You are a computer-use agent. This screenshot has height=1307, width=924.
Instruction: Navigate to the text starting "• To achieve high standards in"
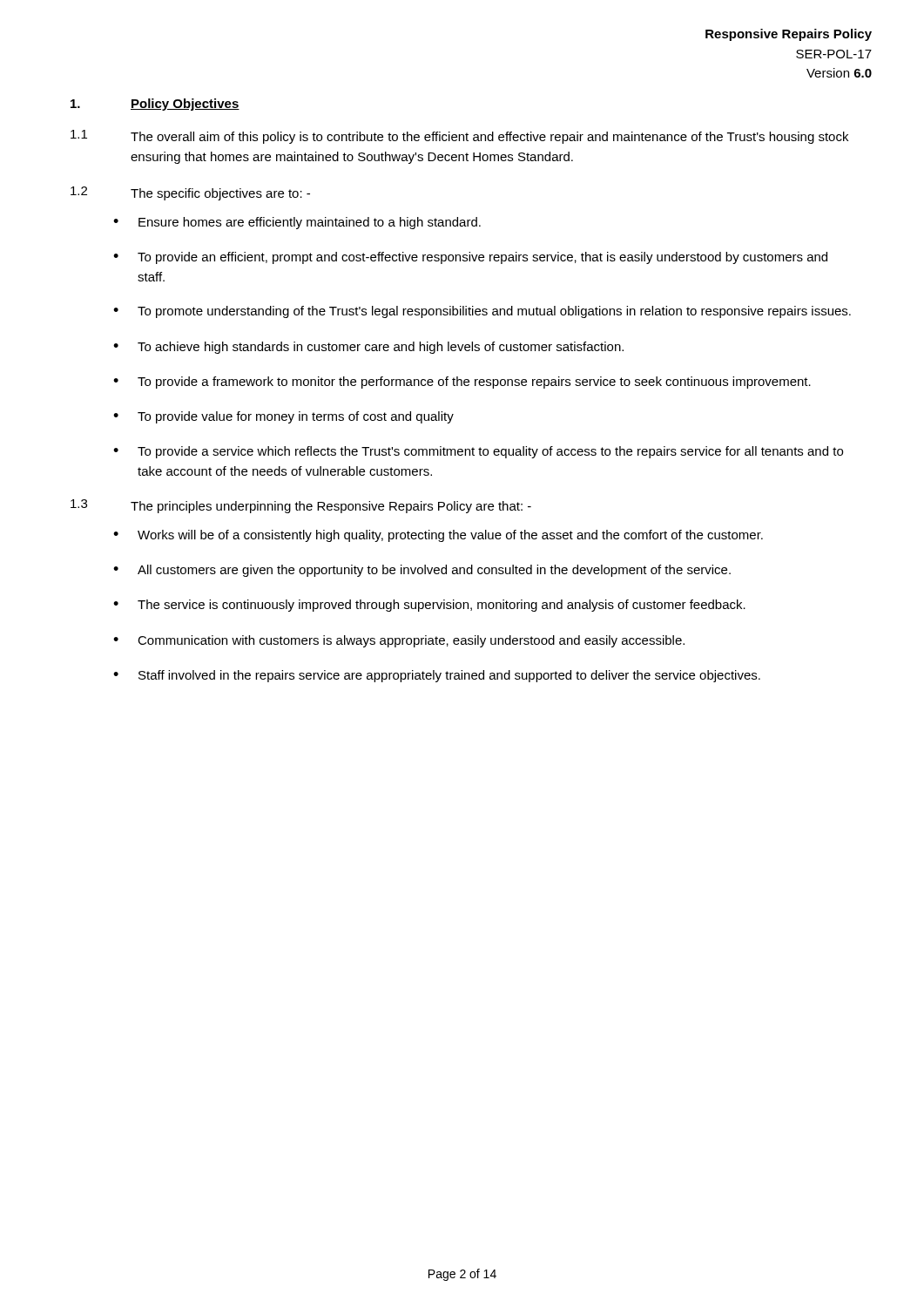[484, 347]
